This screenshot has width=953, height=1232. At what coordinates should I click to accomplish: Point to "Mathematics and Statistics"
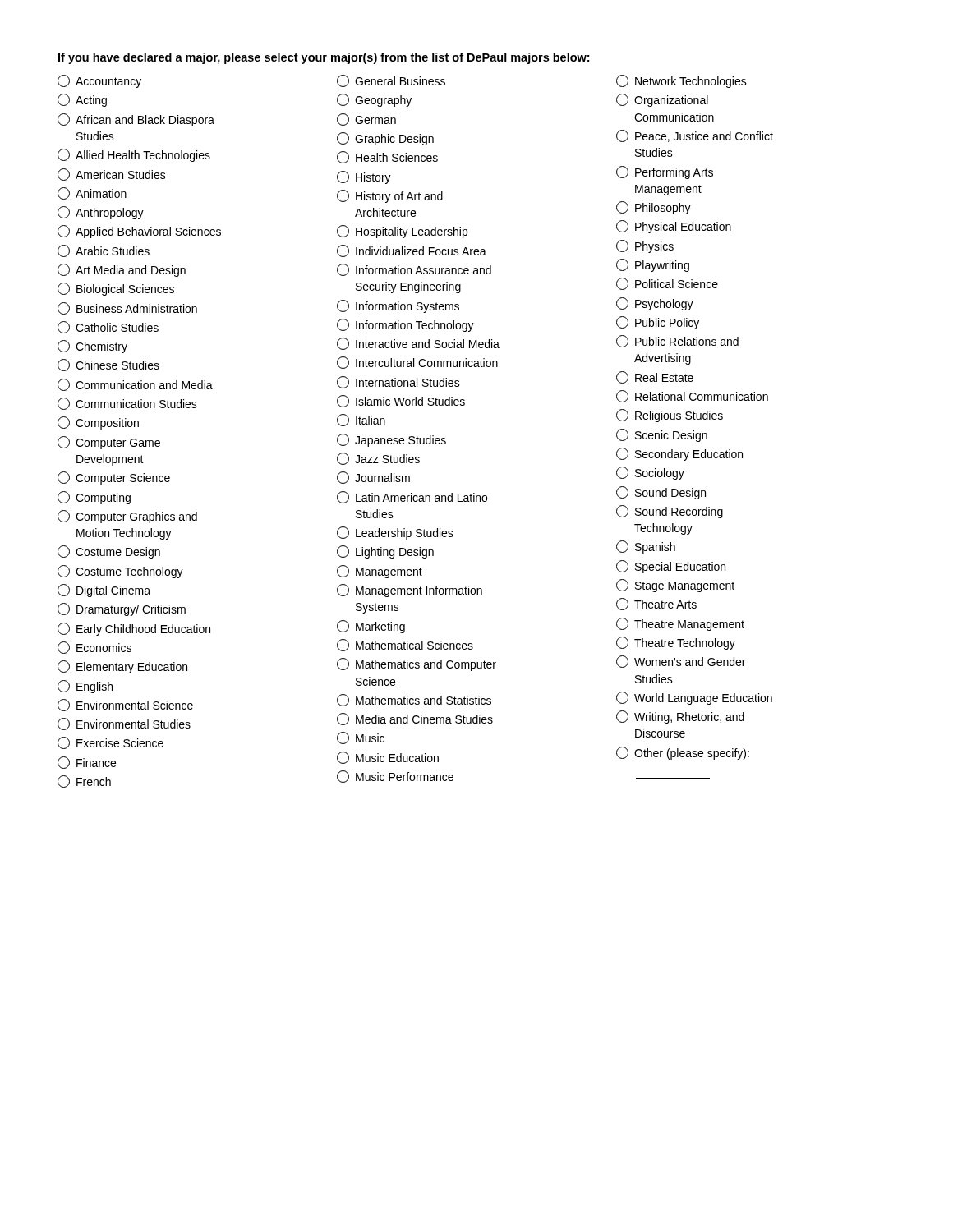pyautogui.click(x=472, y=701)
